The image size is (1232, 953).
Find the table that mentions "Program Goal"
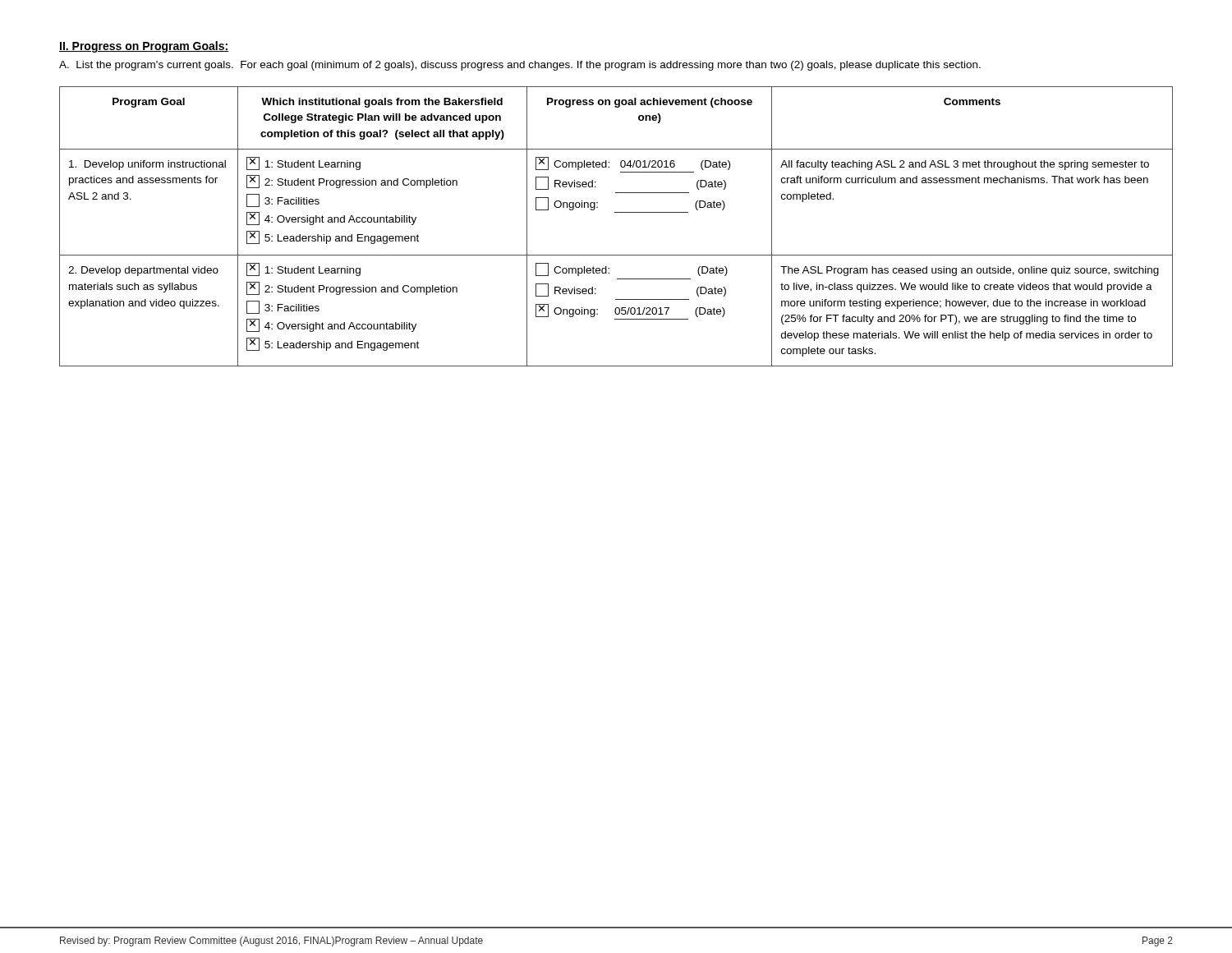point(616,226)
